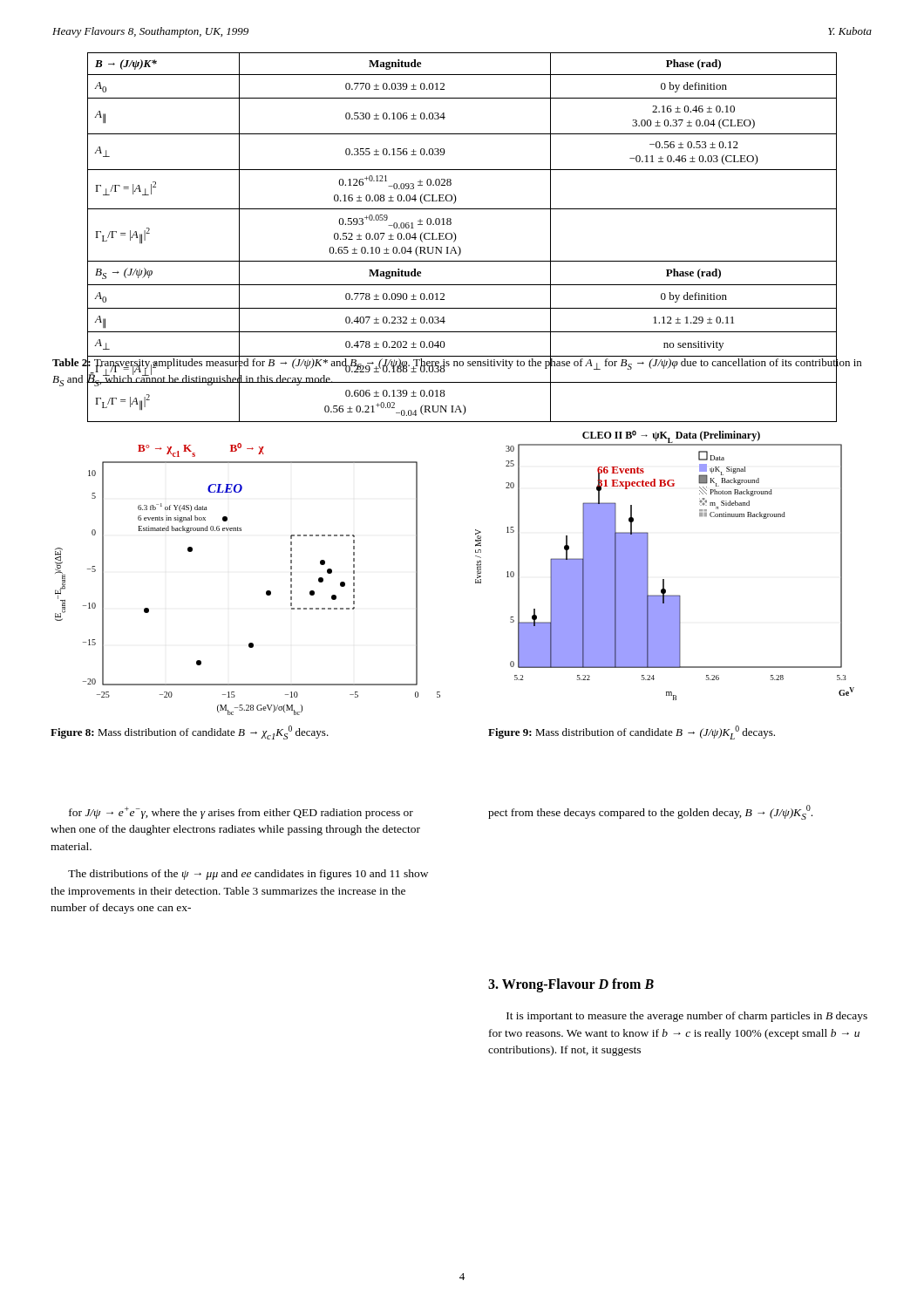Find the block starting "for J/ψ → e+e−γ, where the"

[242, 859]
